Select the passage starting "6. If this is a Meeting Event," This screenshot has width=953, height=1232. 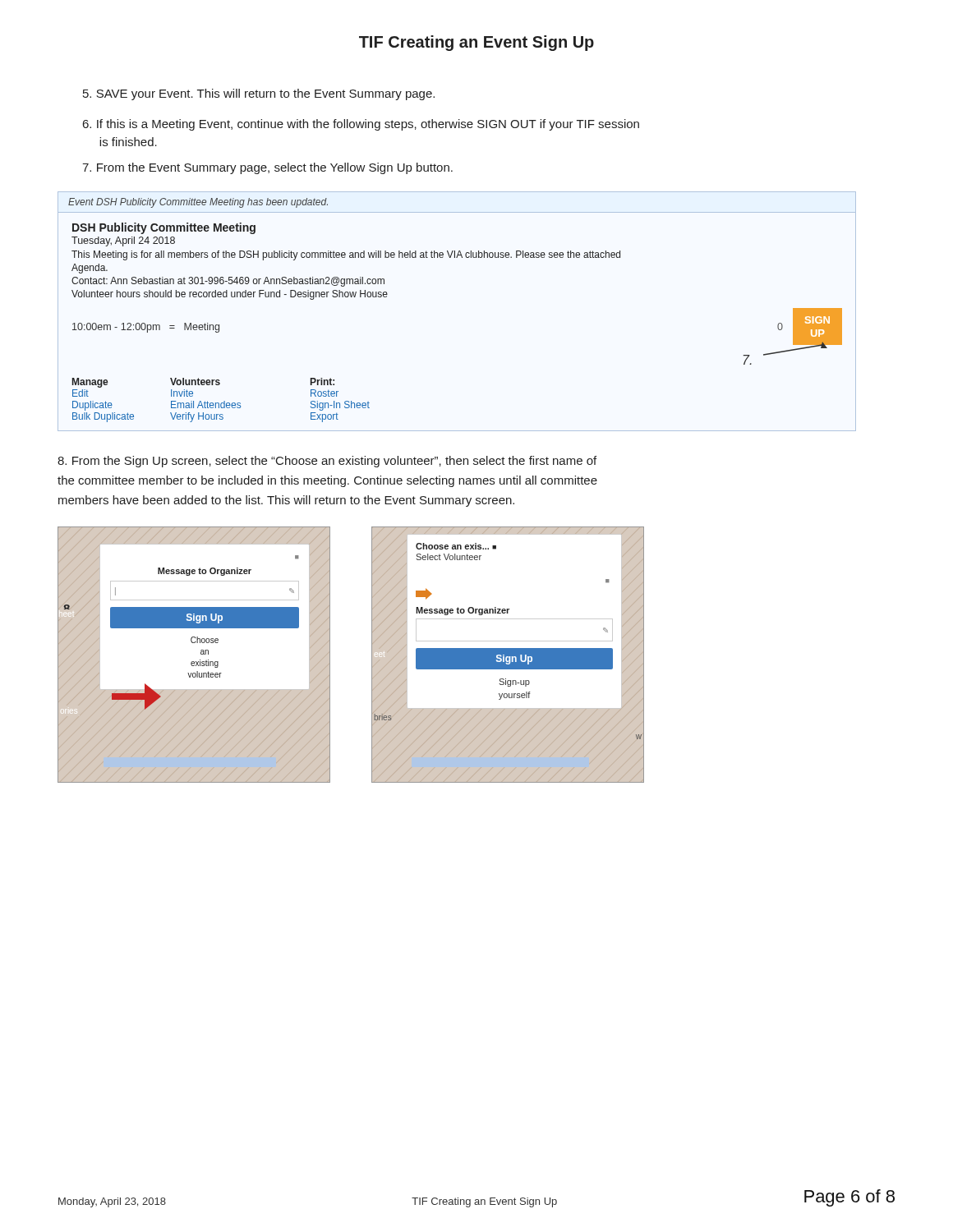pos(361,132)
